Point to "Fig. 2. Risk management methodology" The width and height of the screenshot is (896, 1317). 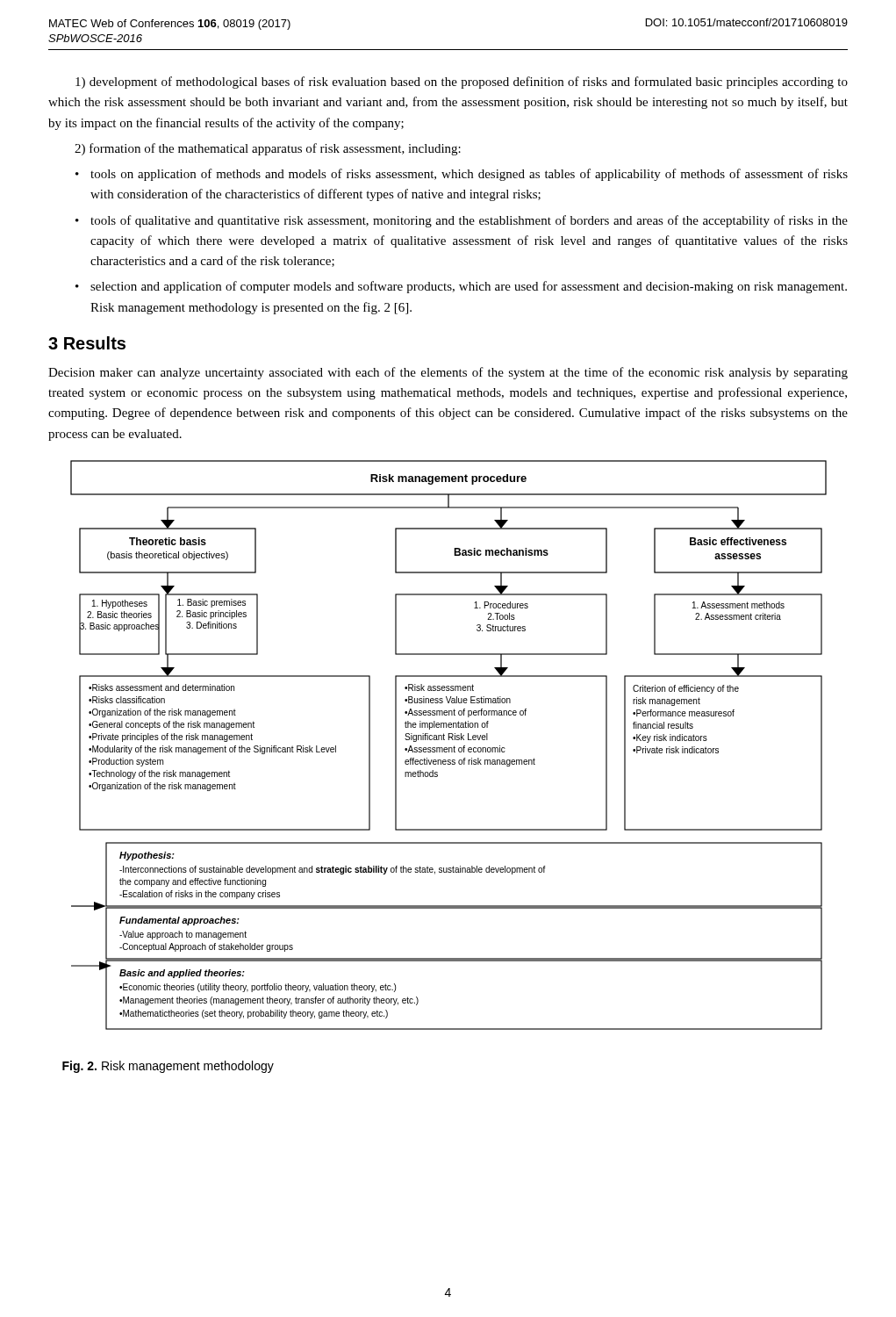point(161,1066)
